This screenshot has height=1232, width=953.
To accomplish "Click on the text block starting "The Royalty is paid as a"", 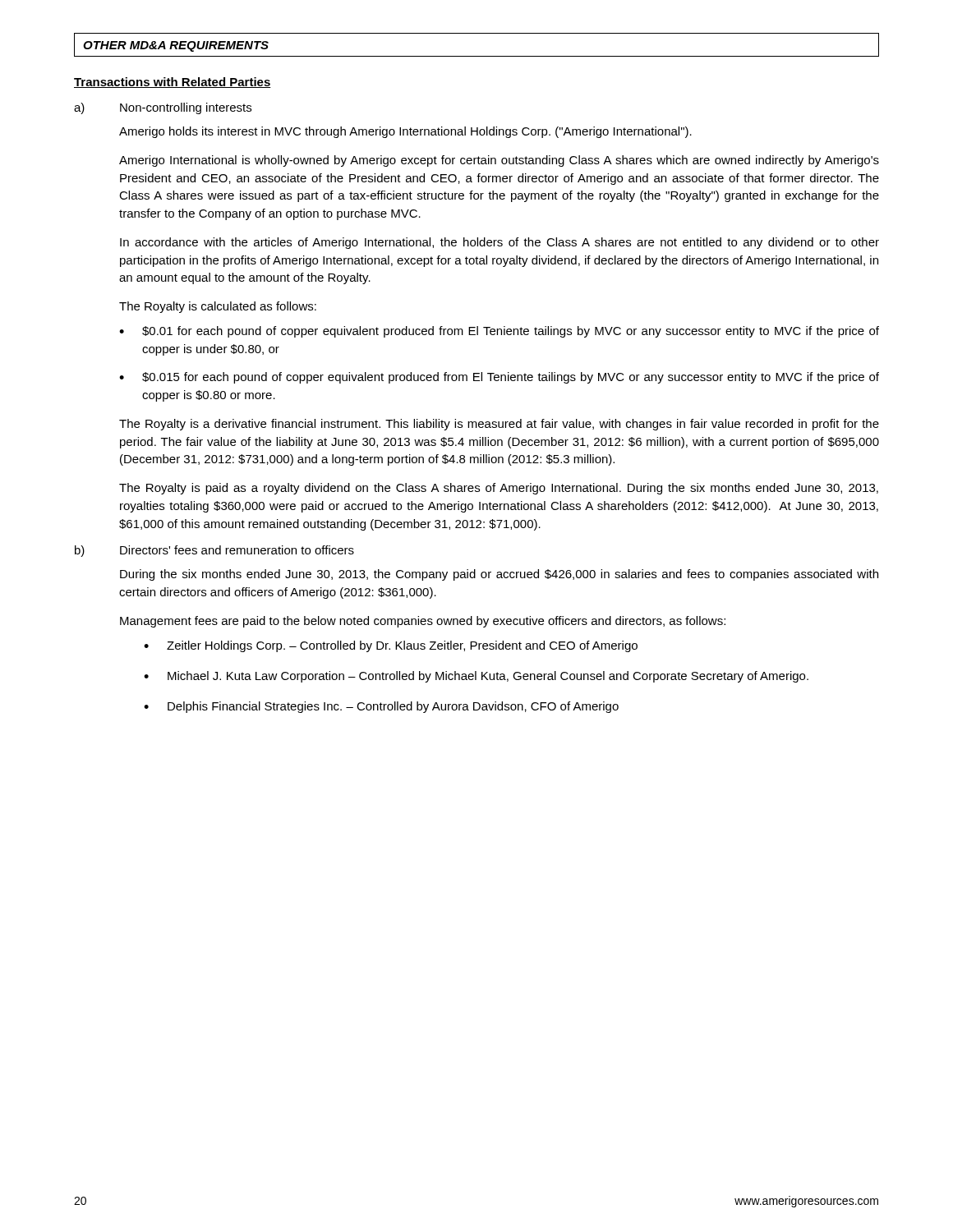I will pos(499,505).
